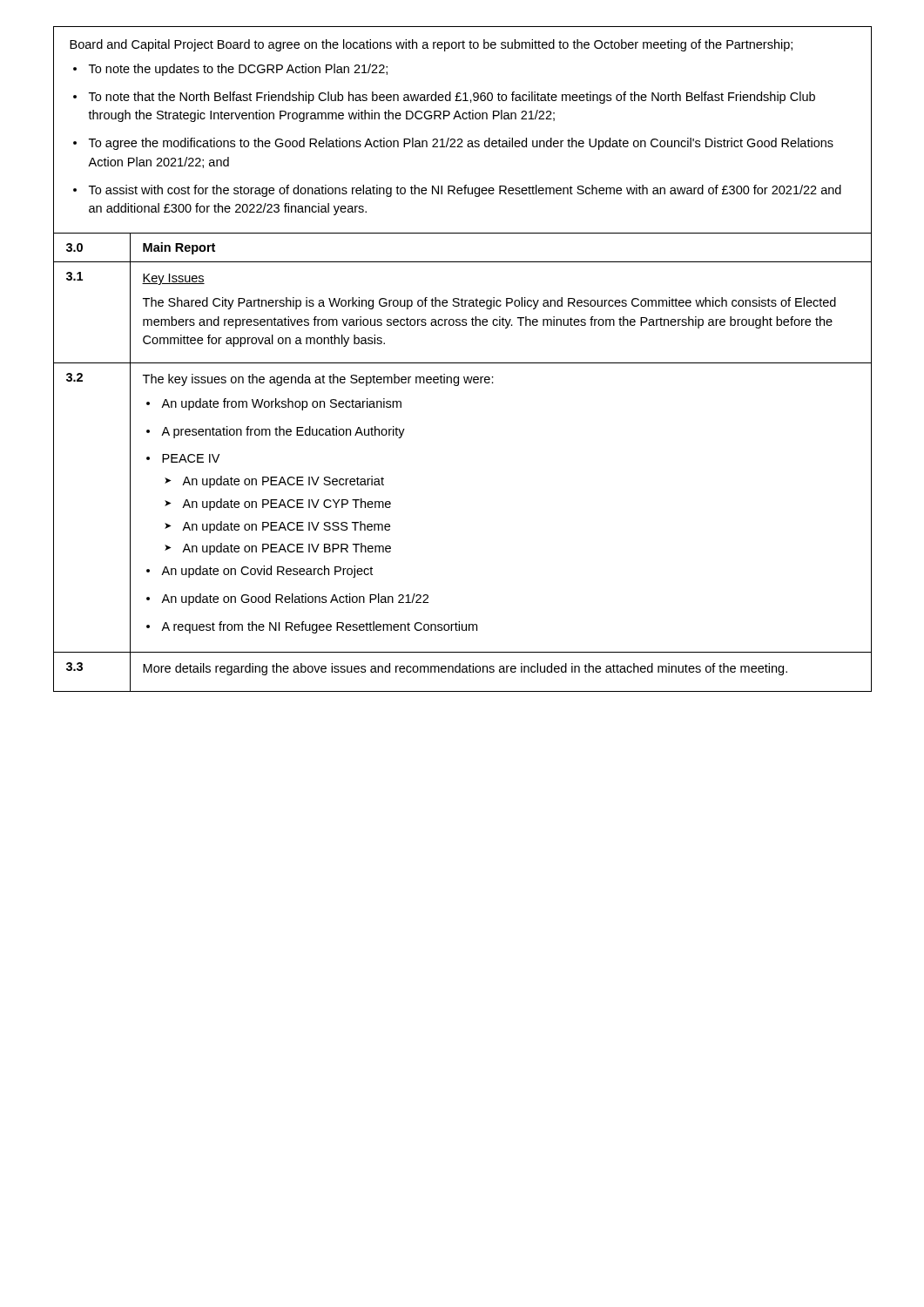Click on the list item with the text "To agree the modifications to"
924x1307 pixels.
[462, 153]
